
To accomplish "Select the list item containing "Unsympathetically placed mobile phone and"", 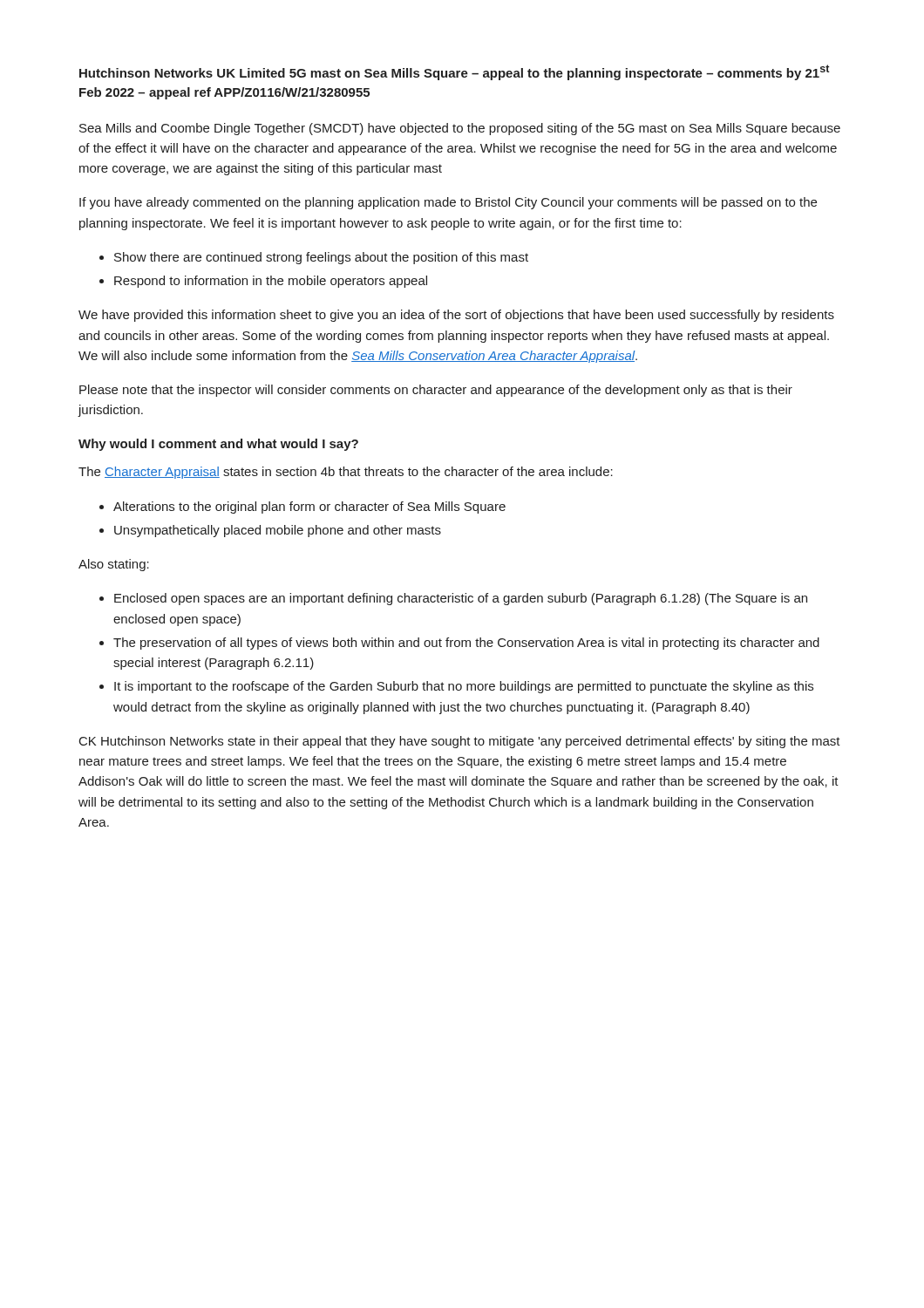I will pos(277,530).
